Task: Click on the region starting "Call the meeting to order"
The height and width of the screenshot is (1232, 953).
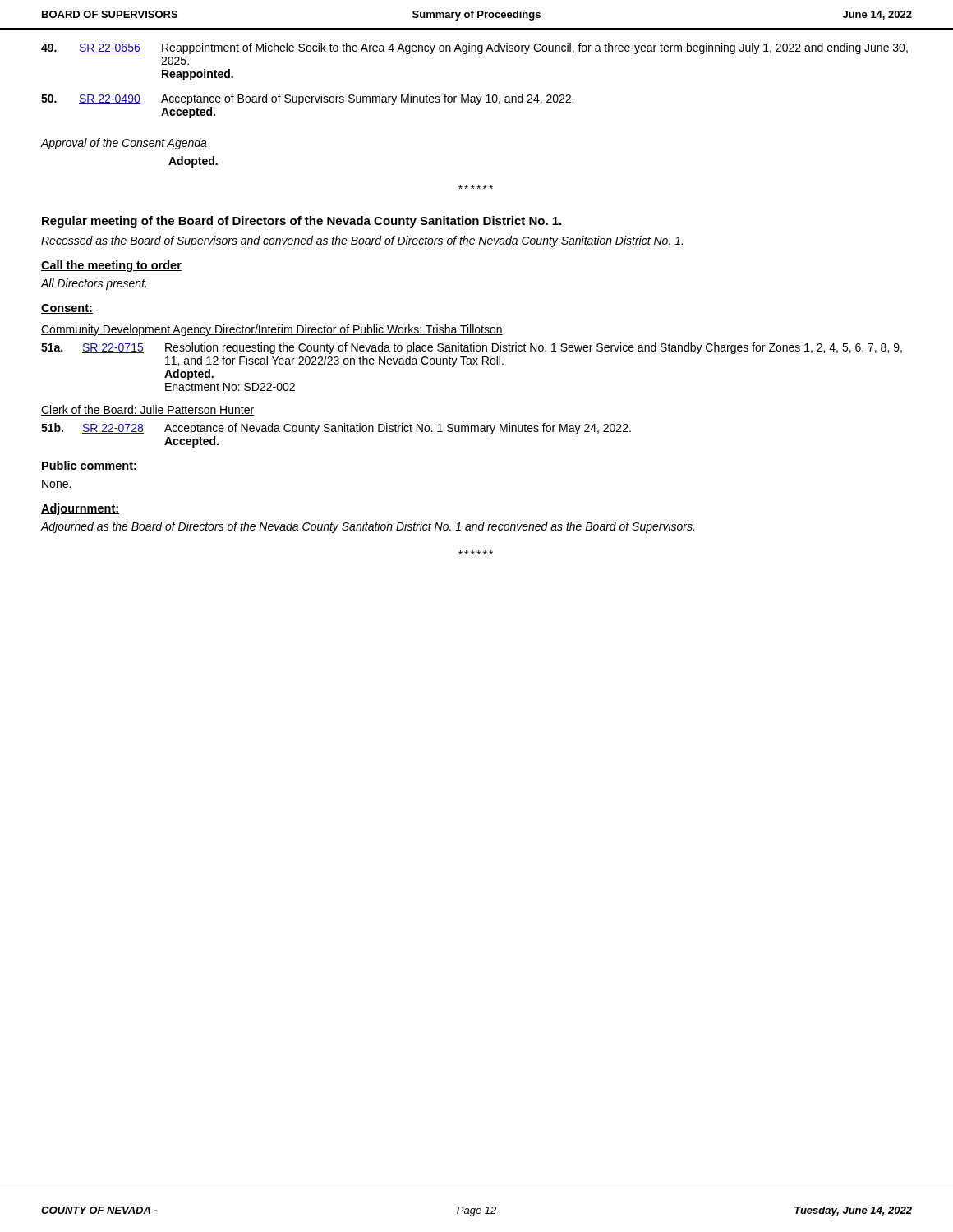Action: pyautogui.click(x=111, y=265)
